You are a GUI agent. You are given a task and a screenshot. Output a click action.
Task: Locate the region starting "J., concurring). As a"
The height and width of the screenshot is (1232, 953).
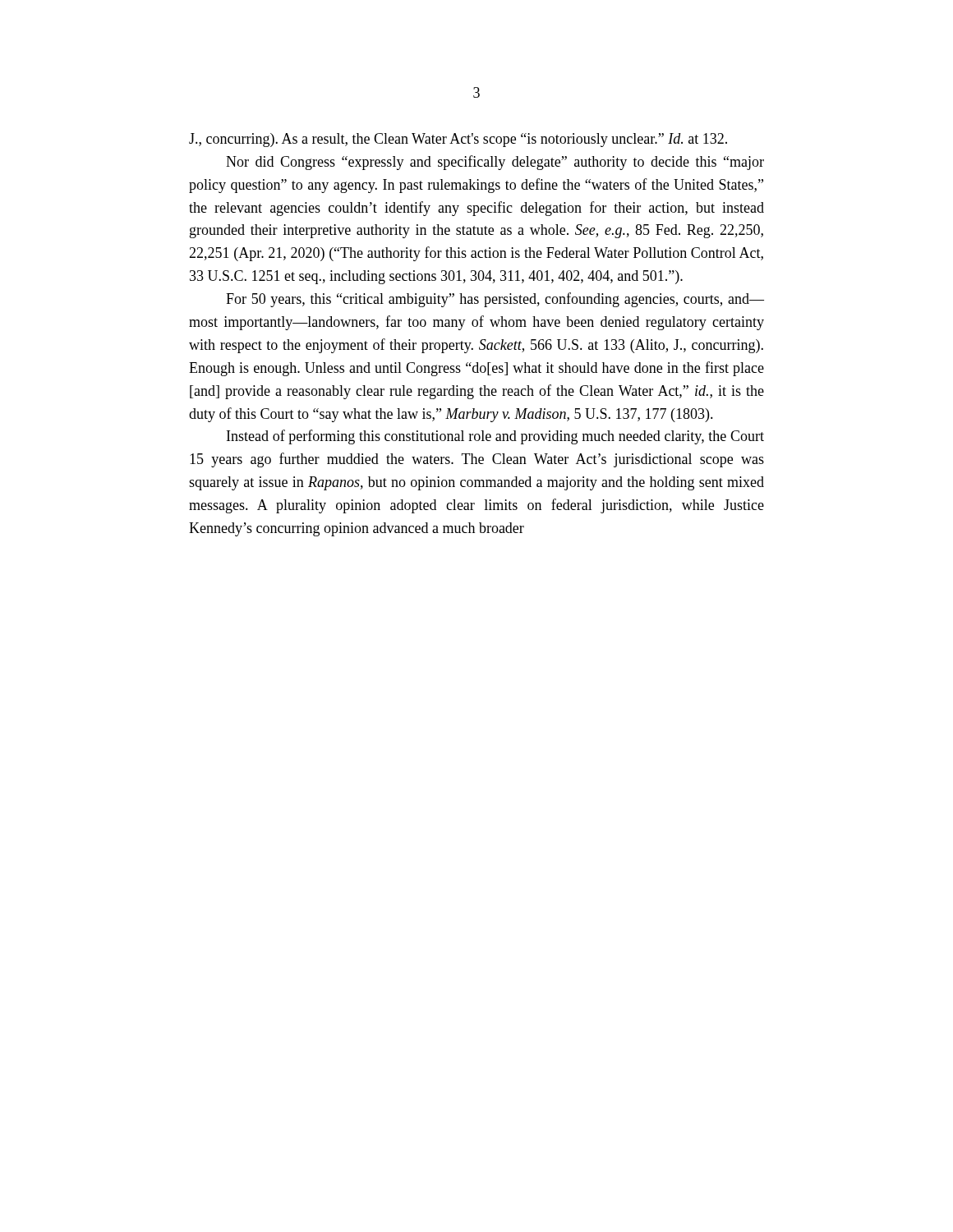pyautogui.click(x=476, y=139)
